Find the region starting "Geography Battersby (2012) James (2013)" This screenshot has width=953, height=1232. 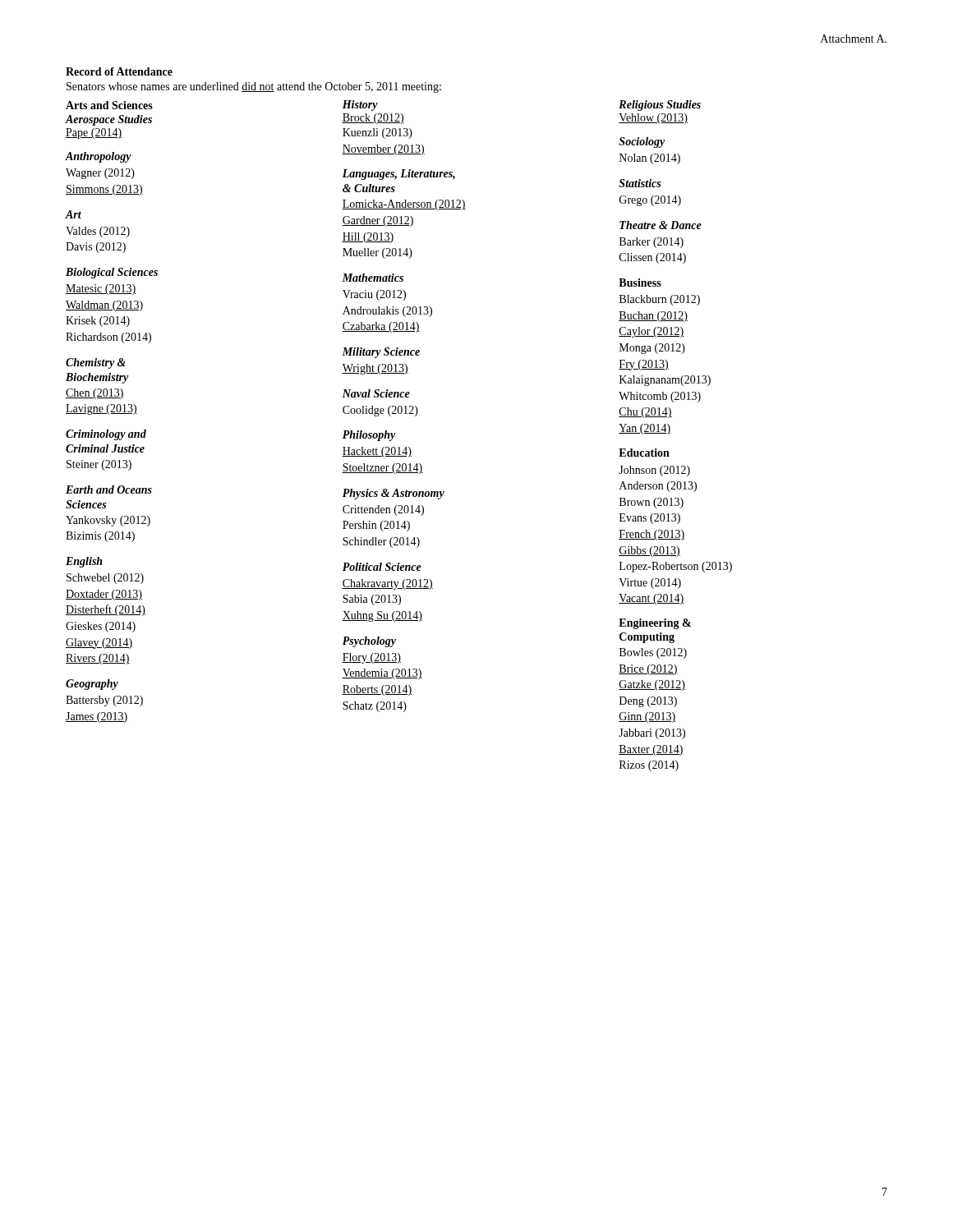92,685
